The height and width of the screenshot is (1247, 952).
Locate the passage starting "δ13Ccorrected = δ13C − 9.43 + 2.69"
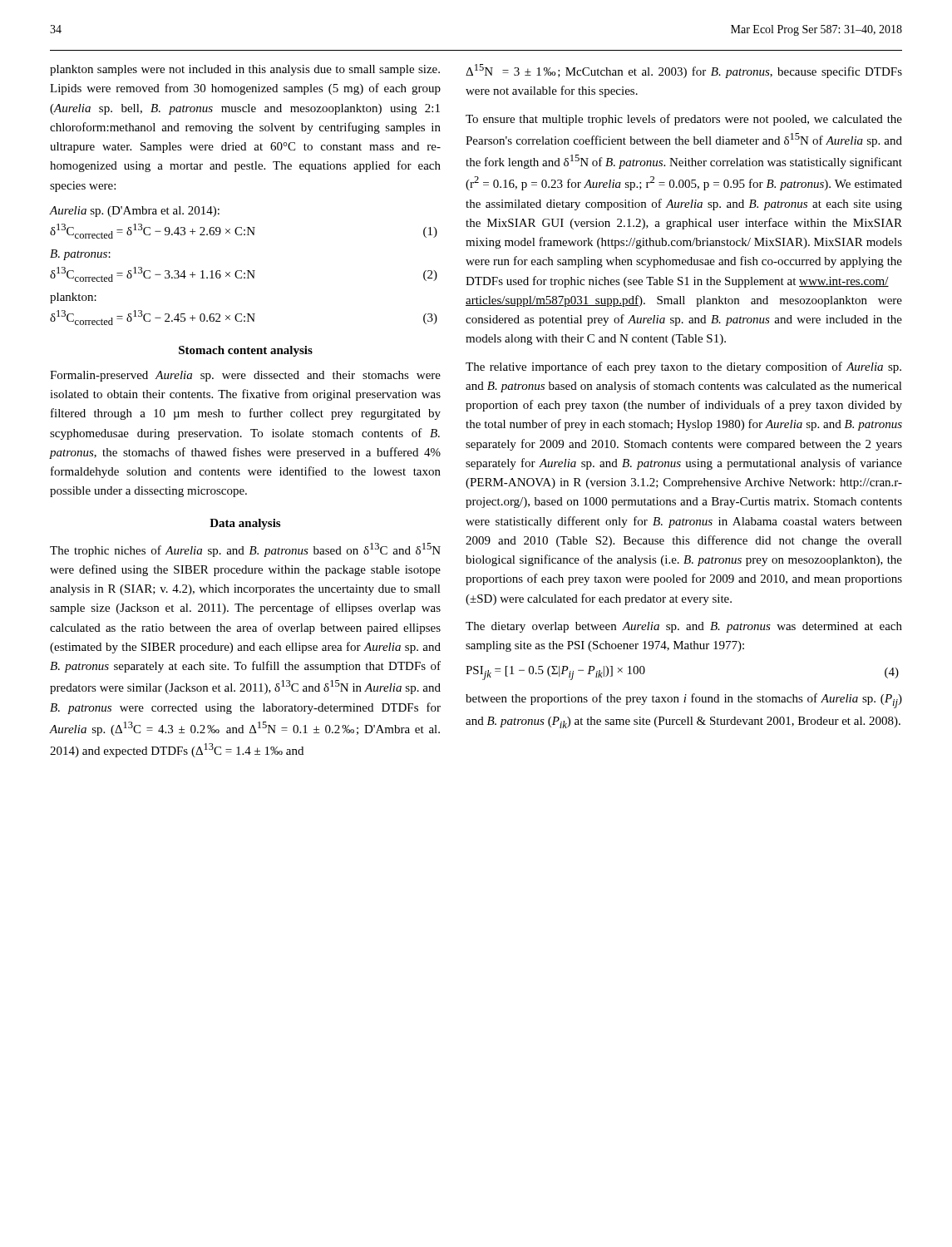[x=244, y=231]
